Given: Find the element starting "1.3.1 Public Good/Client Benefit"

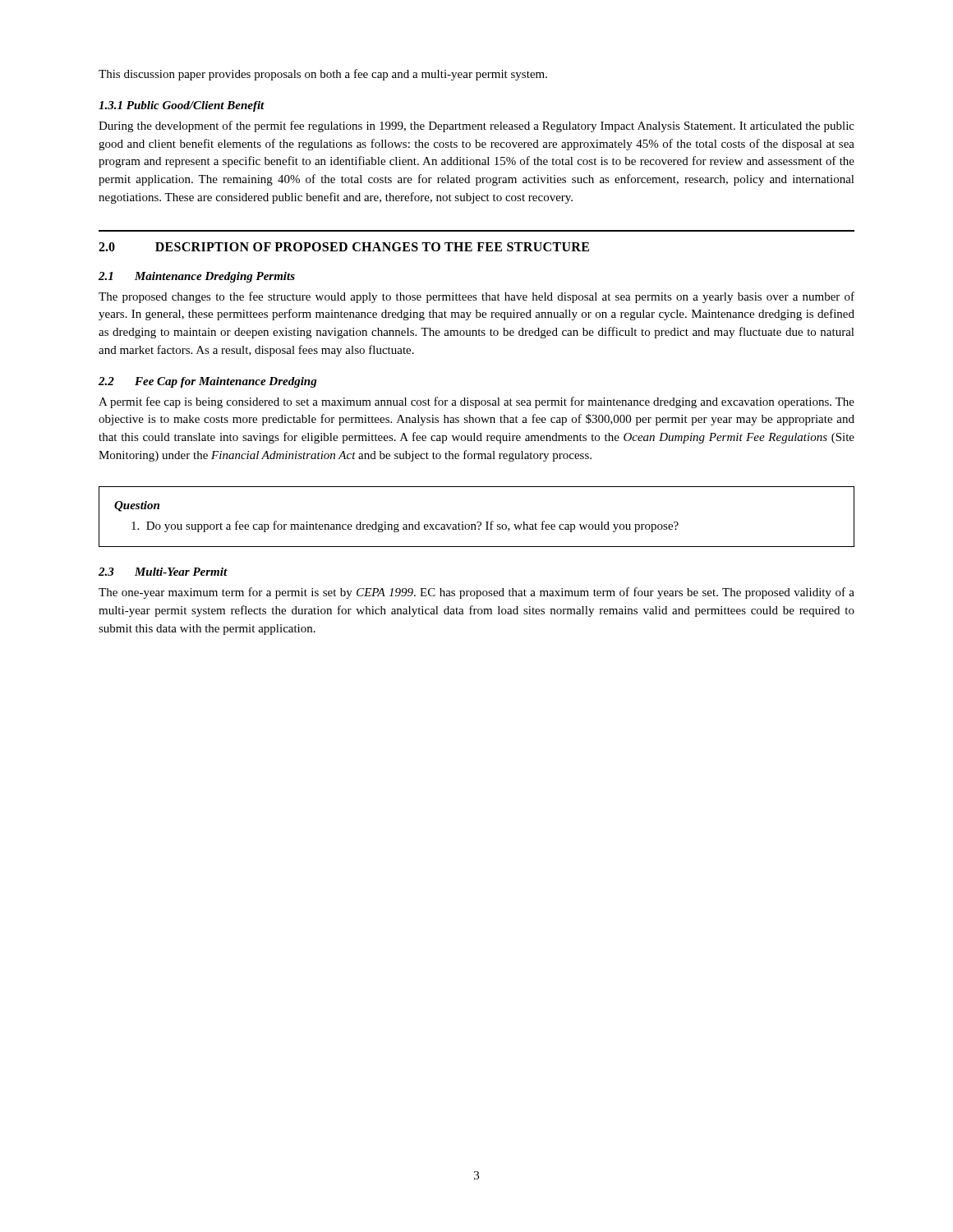Looking at the screenshot, I should [x=181, y=105].
